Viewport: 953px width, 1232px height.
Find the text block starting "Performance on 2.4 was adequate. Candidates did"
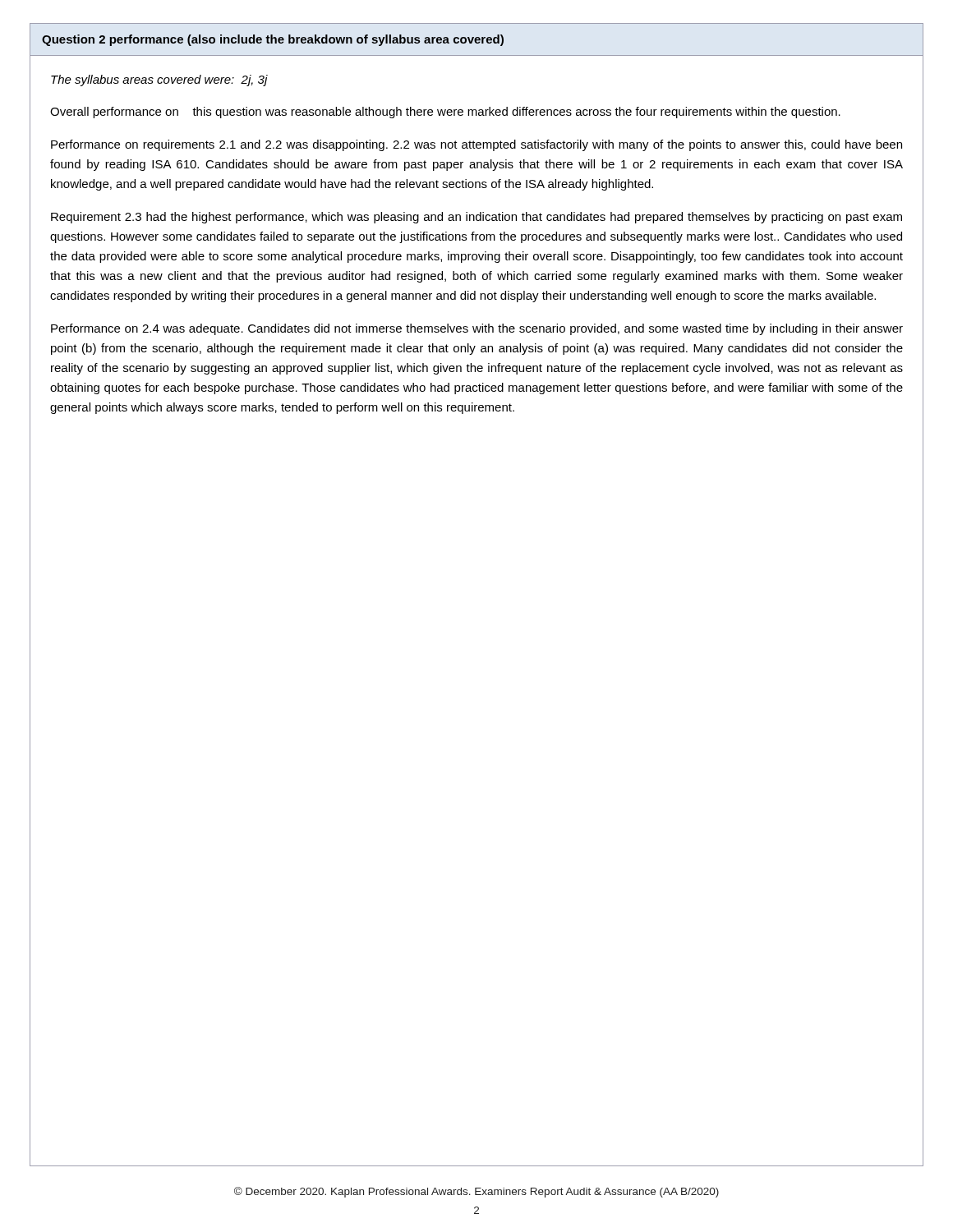point(476,368)
